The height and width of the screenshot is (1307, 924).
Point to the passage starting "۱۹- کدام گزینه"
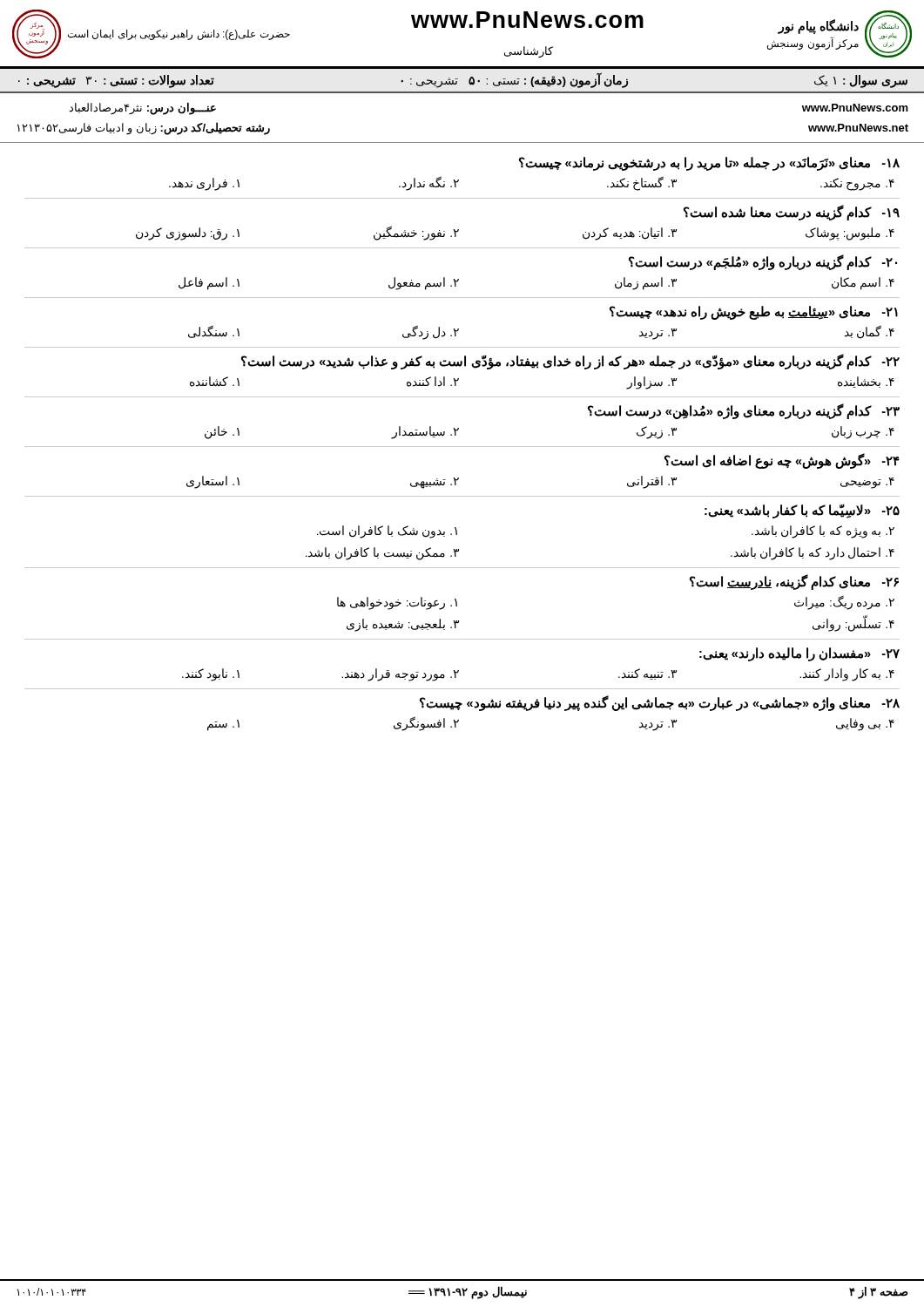(462, 223)
